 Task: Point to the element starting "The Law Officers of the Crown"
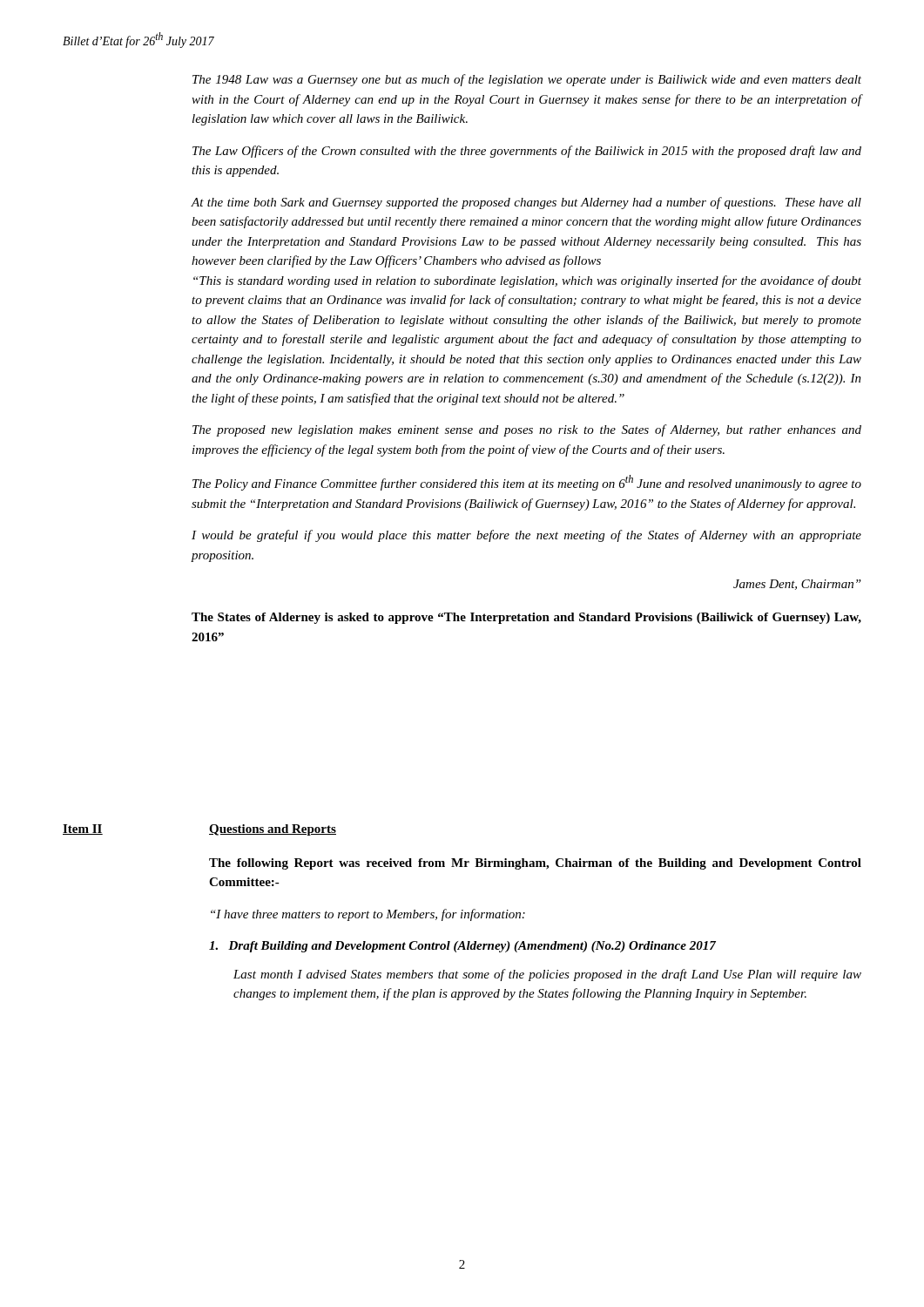tap(526, 160)
